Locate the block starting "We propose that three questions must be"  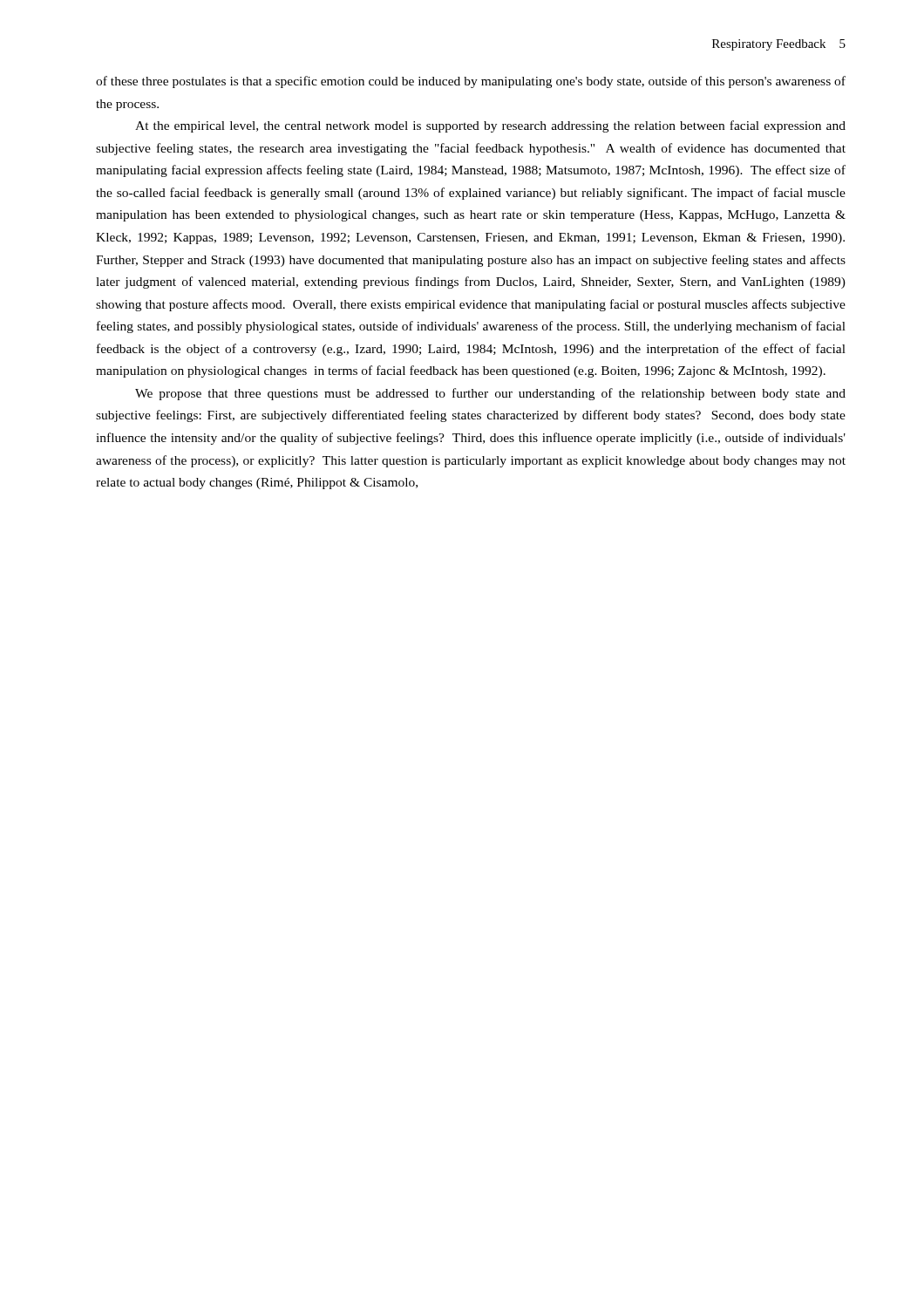(x=471, y=437)
